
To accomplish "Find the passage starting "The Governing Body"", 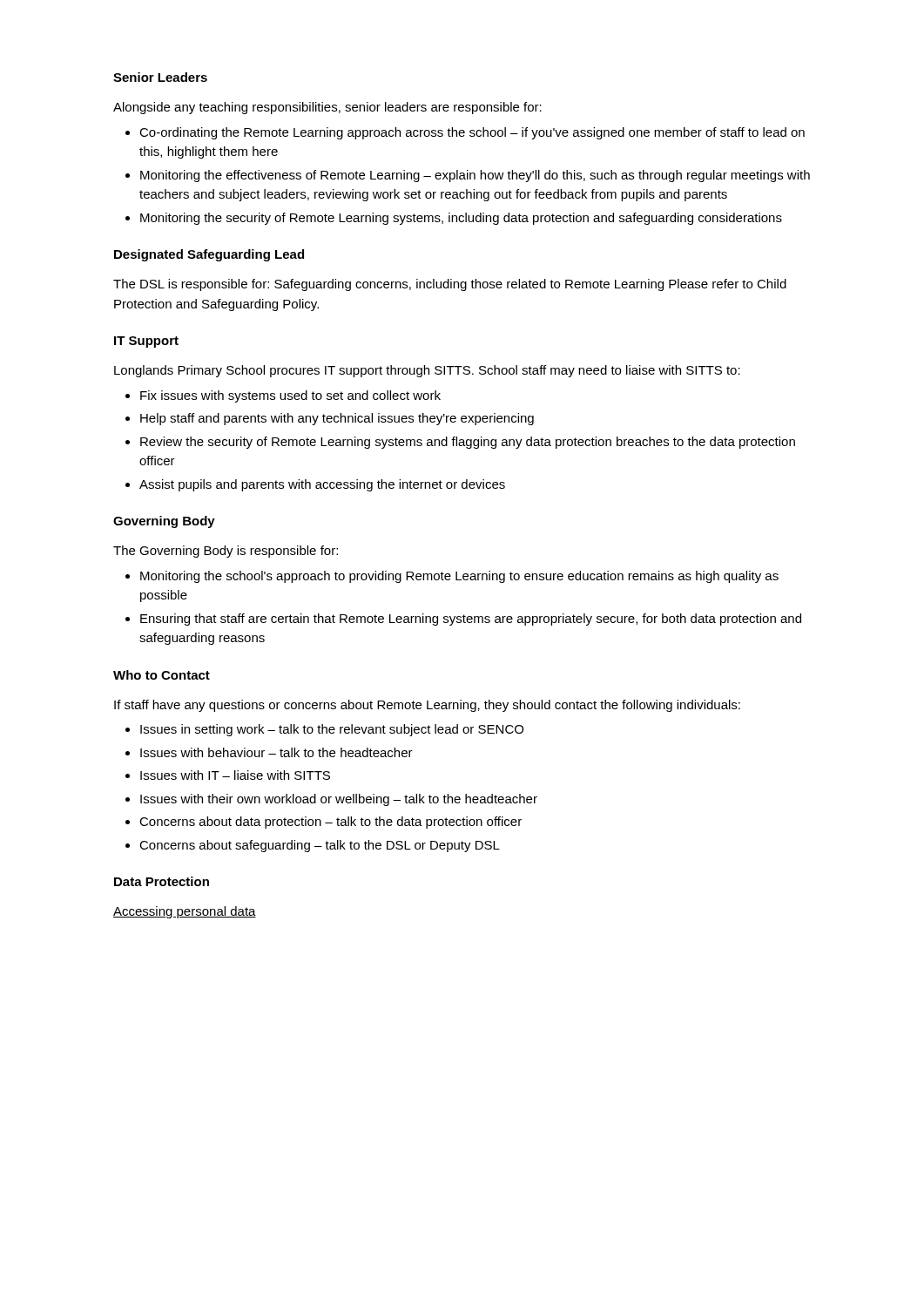I will coord(226,552).
